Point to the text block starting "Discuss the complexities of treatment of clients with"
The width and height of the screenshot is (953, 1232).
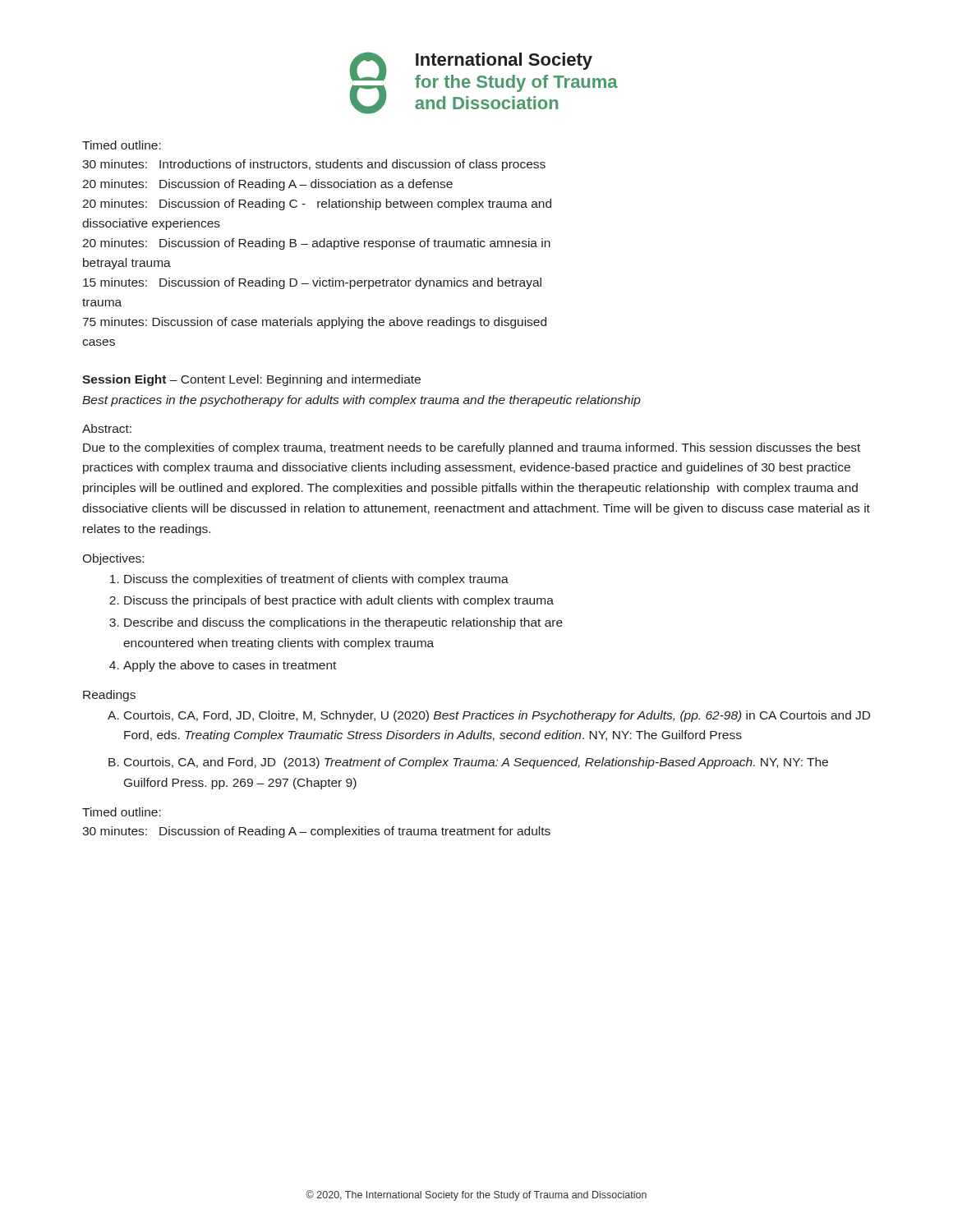[316, 578]
